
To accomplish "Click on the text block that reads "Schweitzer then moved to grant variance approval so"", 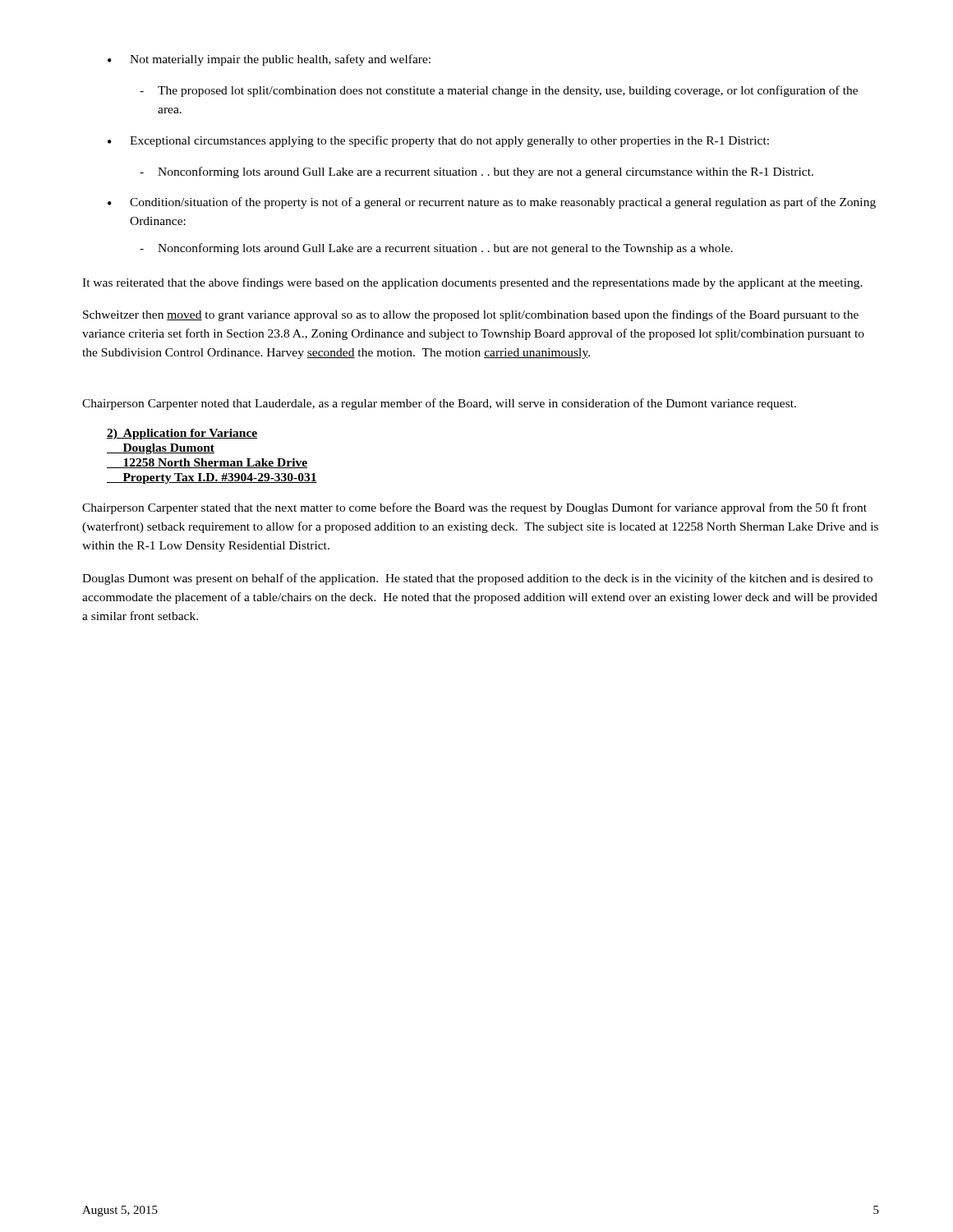I will pos(473,333).
